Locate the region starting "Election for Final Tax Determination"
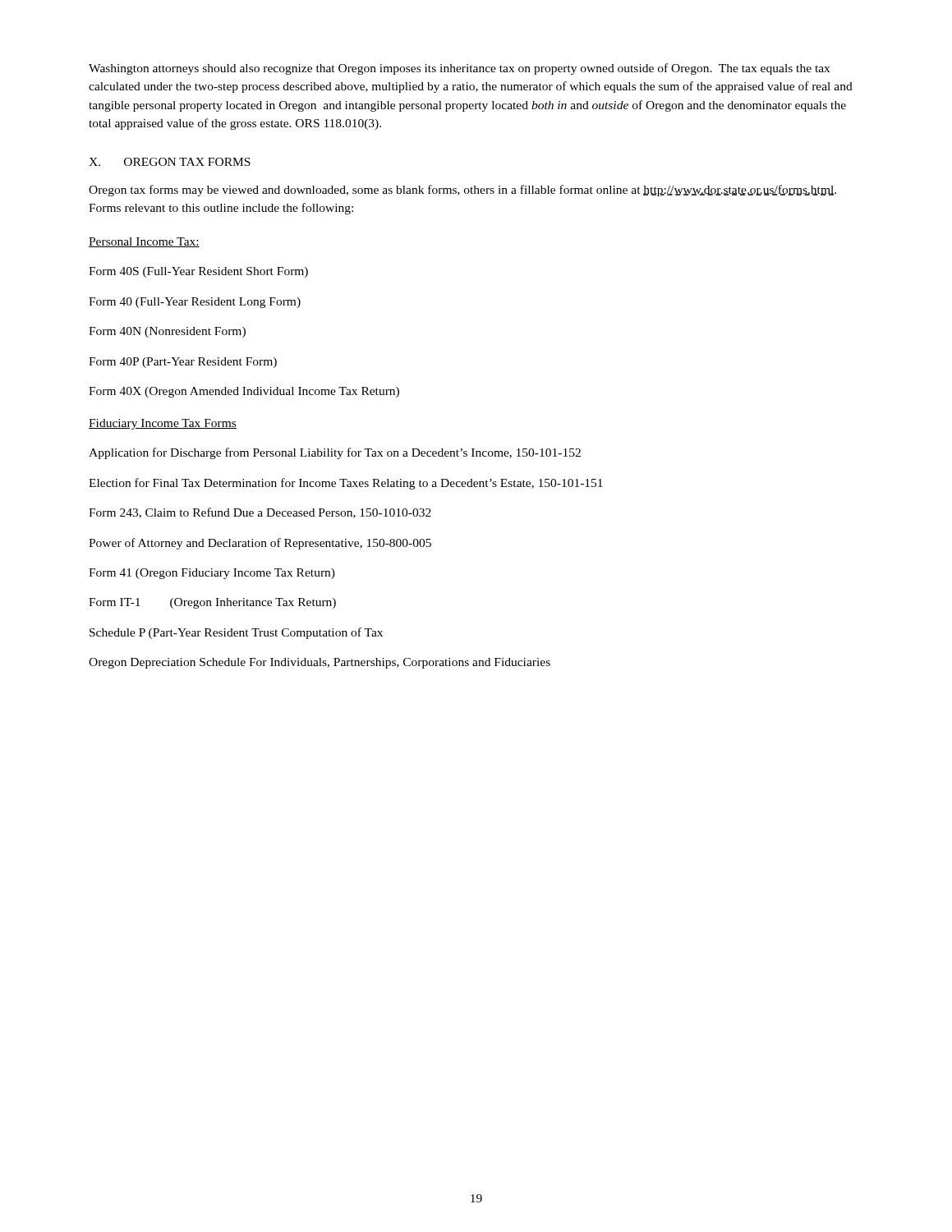Image resolution: width=952 pixels, height=1232 pixels. 346,482
